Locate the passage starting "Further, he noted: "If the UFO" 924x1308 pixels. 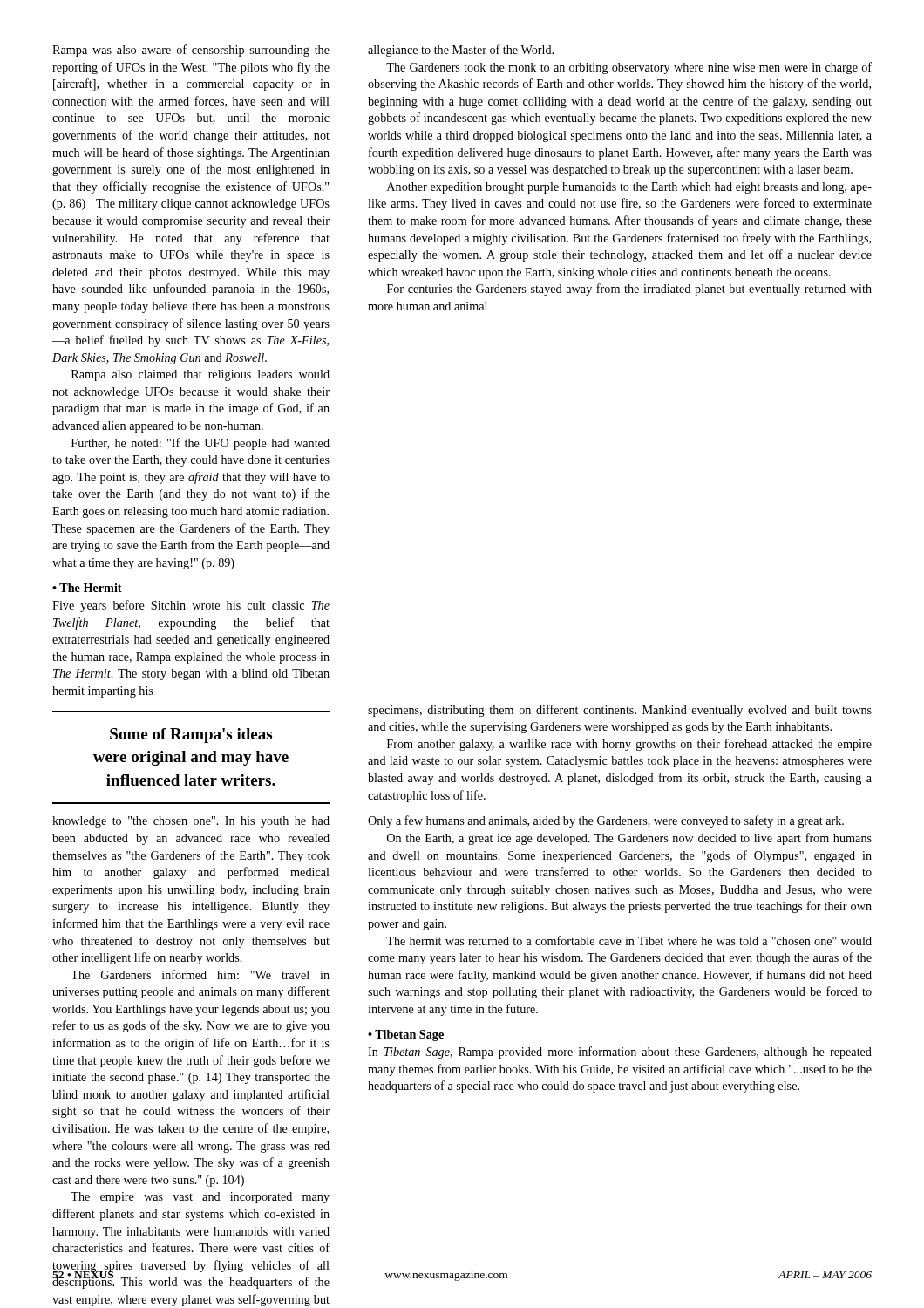pos(191,503)
